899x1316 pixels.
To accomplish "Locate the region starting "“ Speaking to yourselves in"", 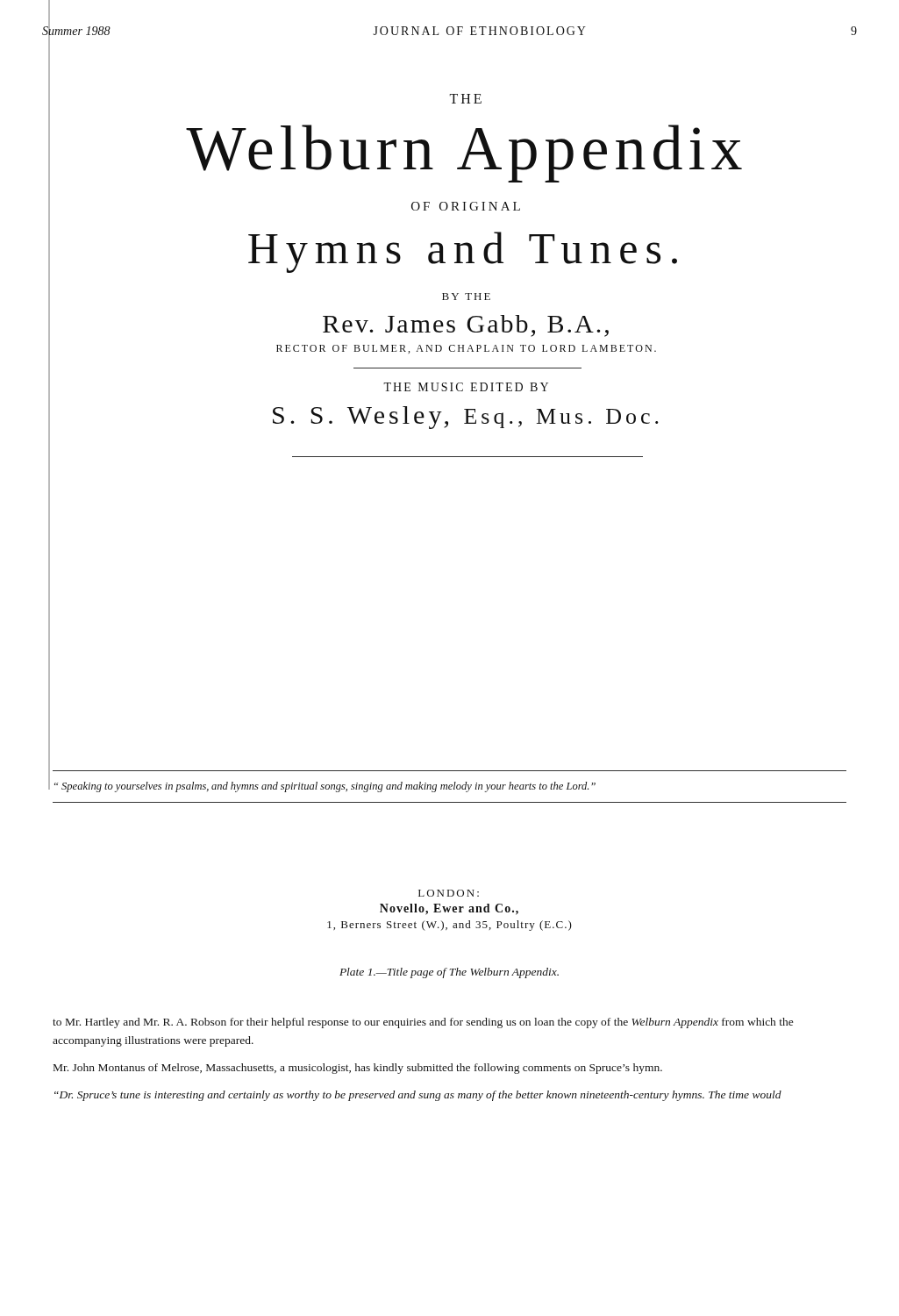I will click(x=324, y=786).
